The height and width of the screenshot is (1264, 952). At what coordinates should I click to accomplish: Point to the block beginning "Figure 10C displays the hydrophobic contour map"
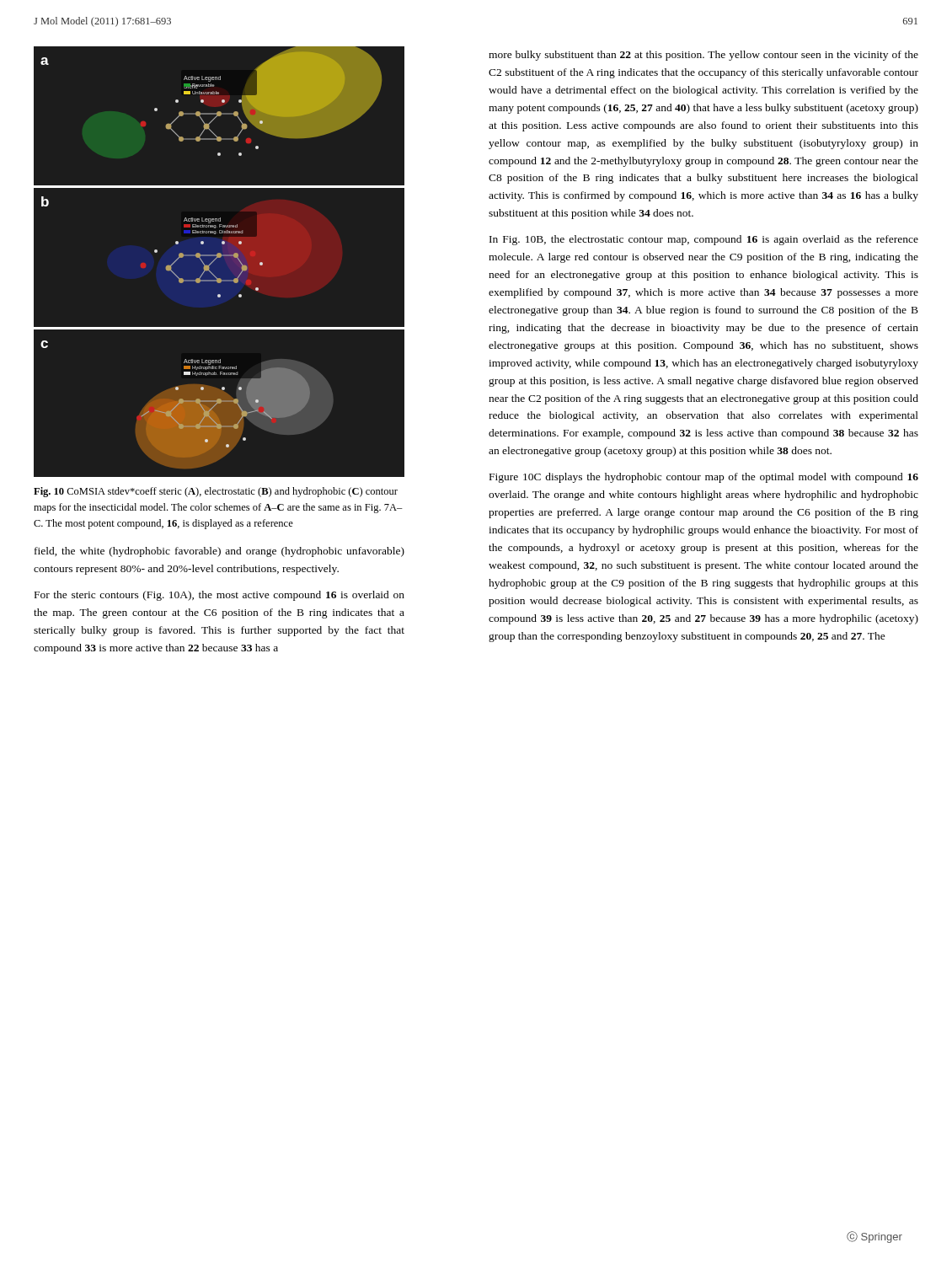[703, 556]
